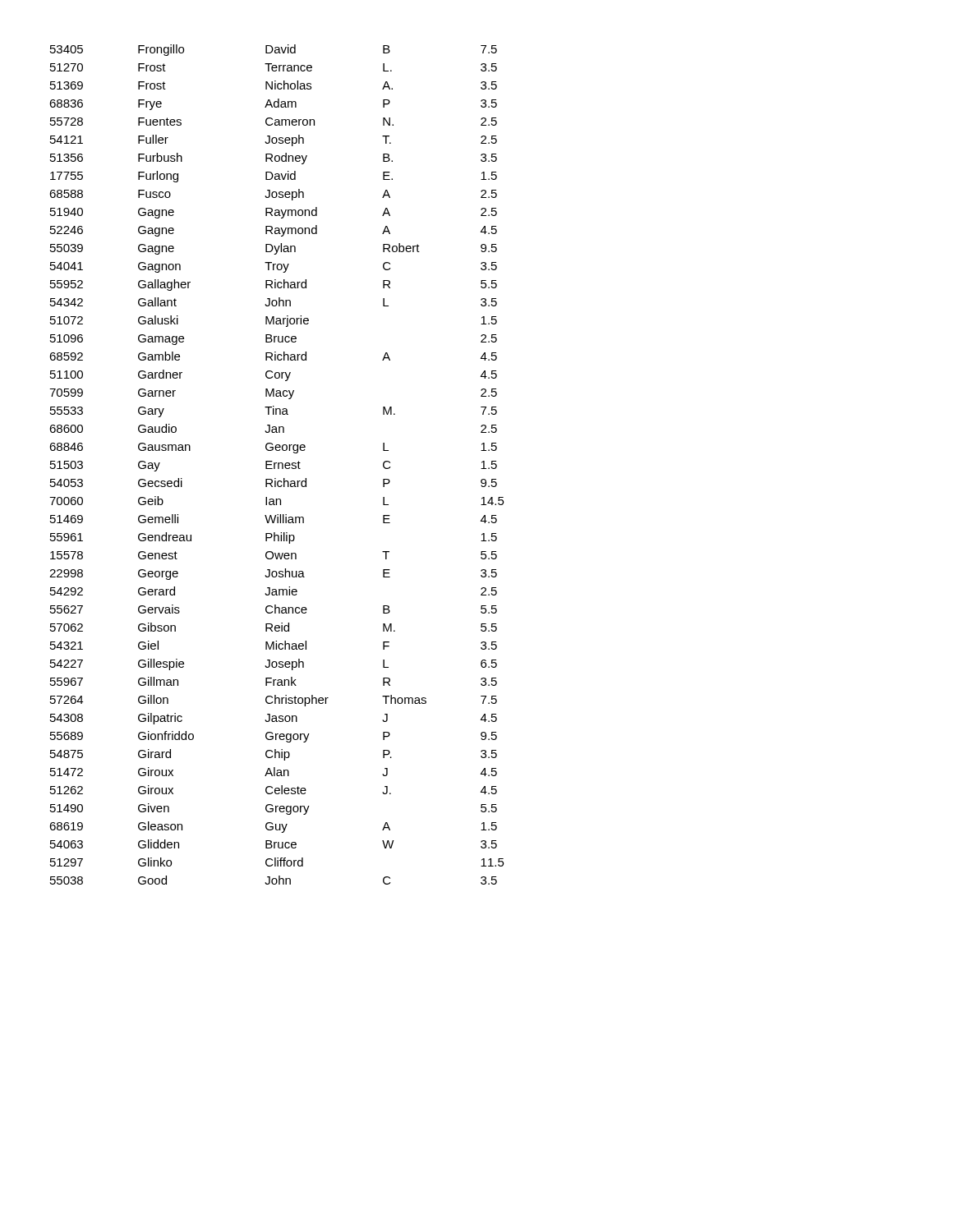The height and width of the screenshot is (1232, 953).
Task: Locate the table with the text "Frank"
Action: coord(476,464)
